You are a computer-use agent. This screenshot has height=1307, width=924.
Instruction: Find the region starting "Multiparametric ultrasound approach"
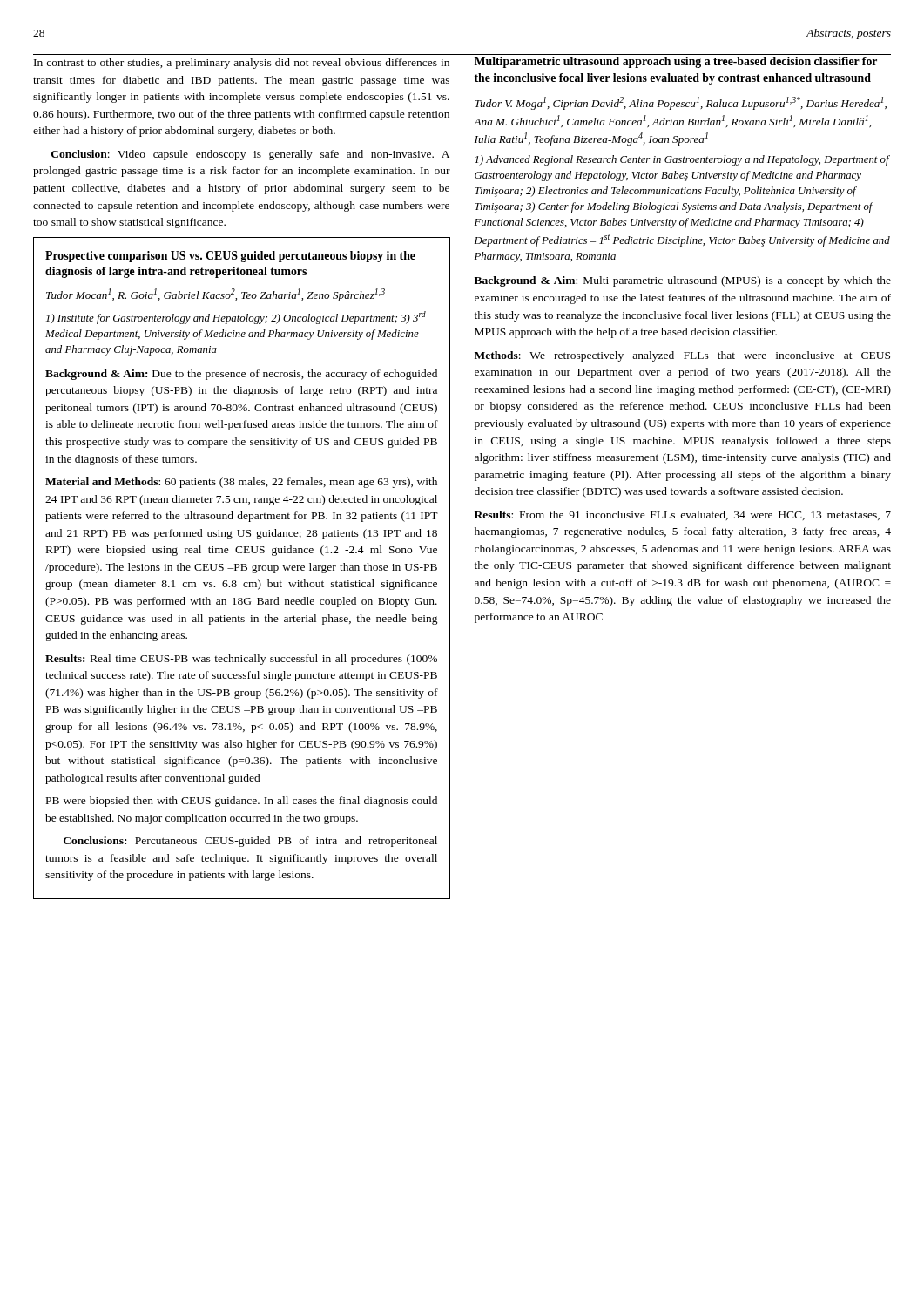click(683, 70)
